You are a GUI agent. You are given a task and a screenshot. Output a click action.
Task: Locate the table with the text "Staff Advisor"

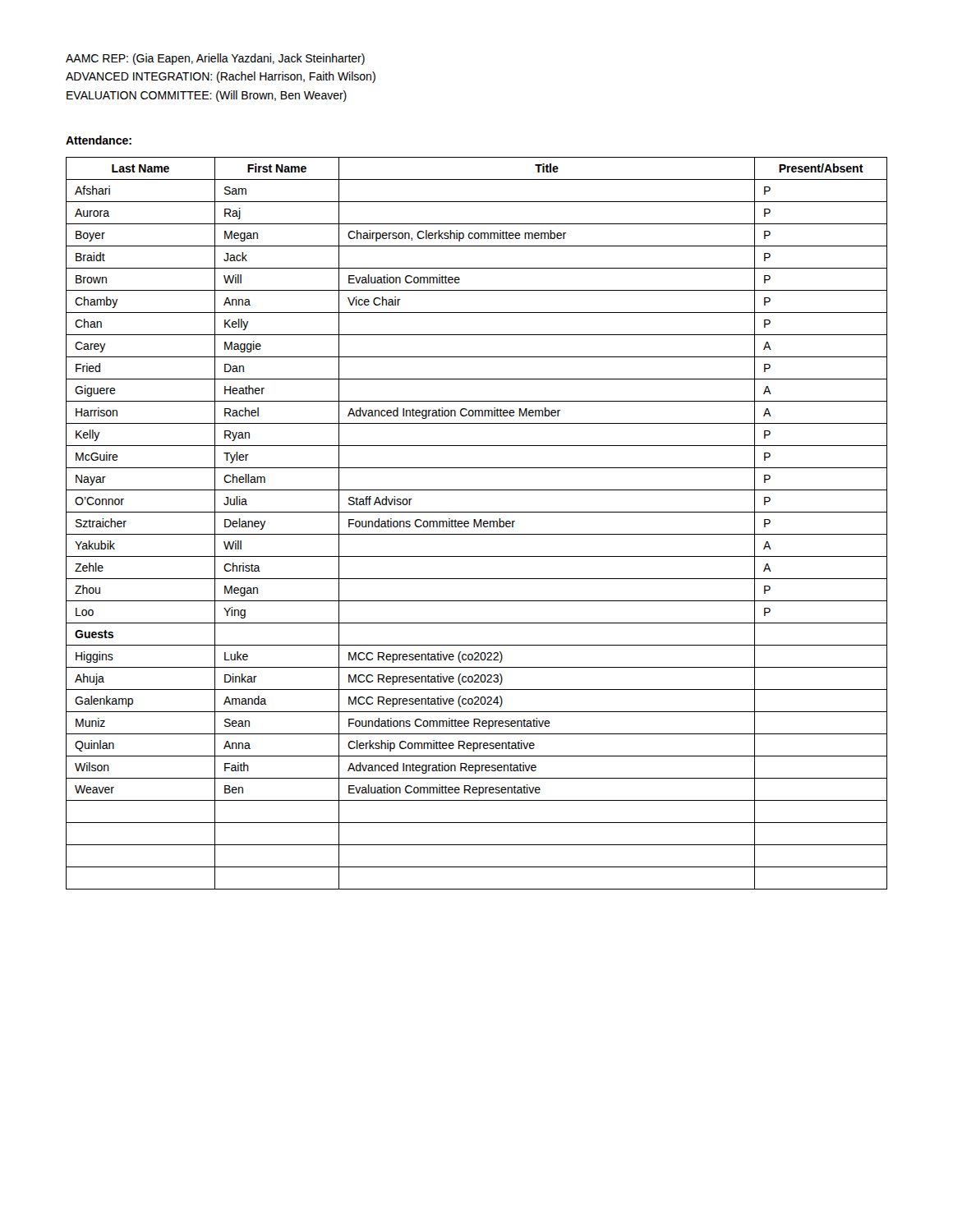click(x=476, y=523)
